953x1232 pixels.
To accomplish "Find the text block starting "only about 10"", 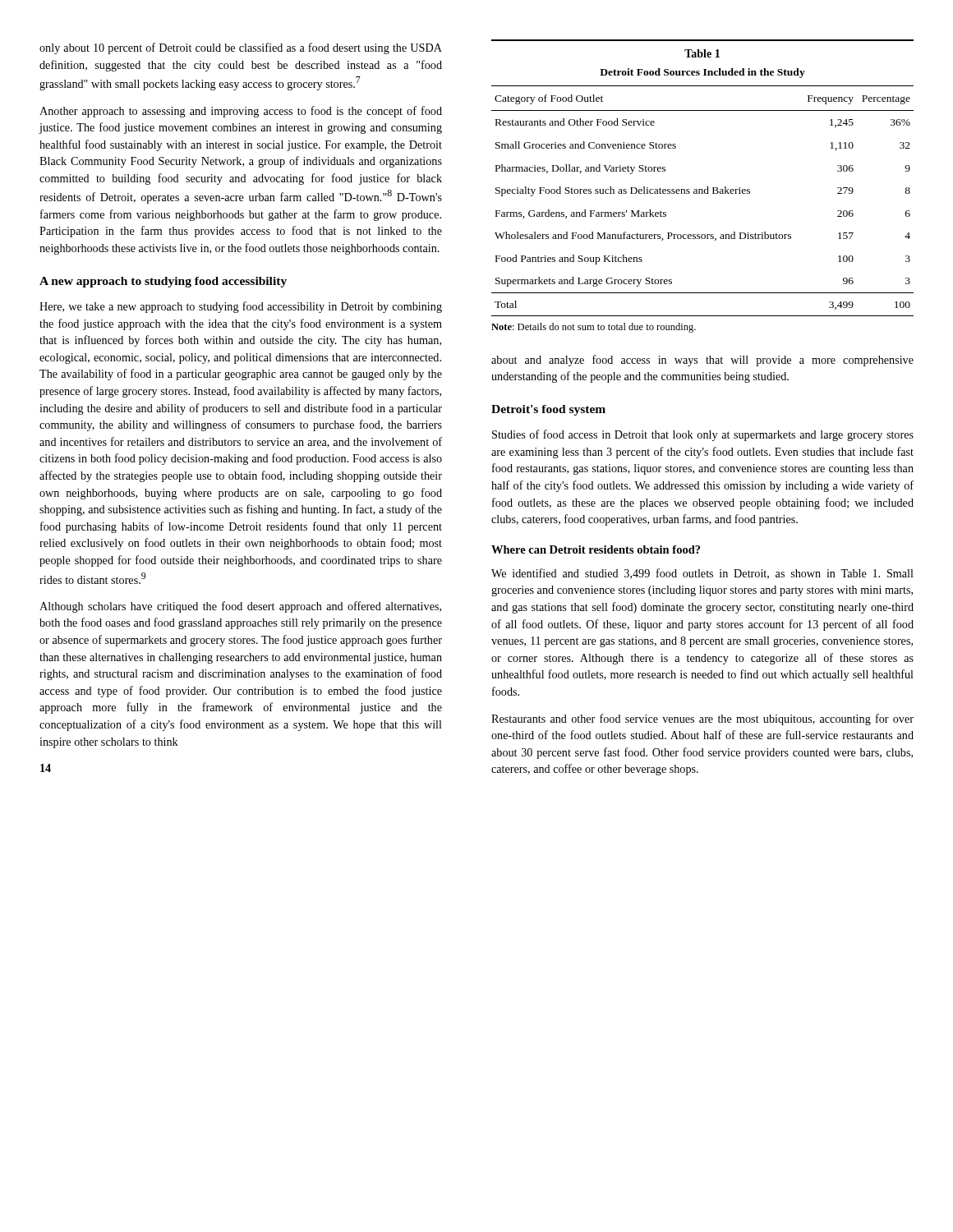I will 241,148.
